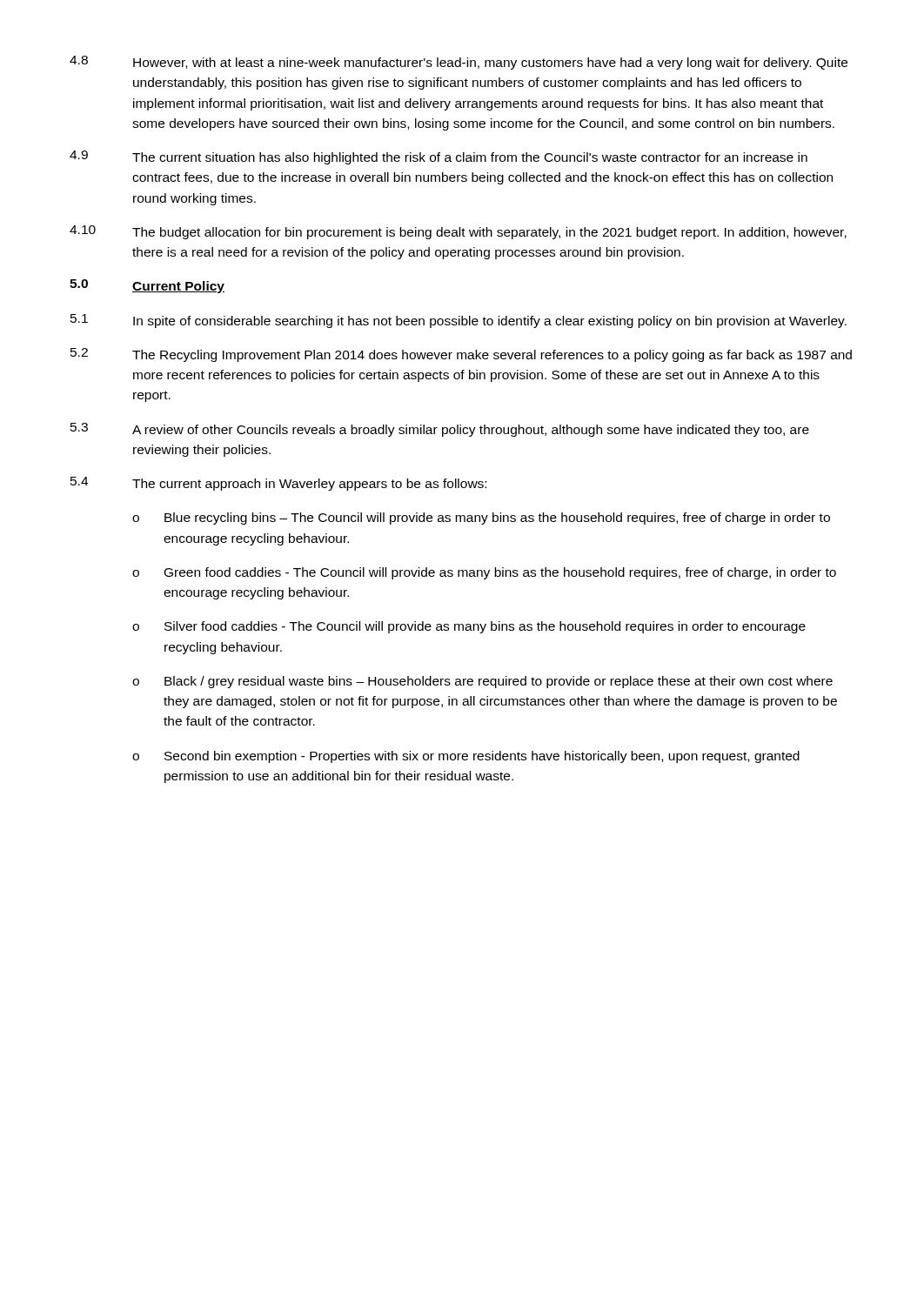Find the text block starting "5.1 In spite of considerable searching"
Screen dimensions: 1305x924
click(x=462, y=320)
